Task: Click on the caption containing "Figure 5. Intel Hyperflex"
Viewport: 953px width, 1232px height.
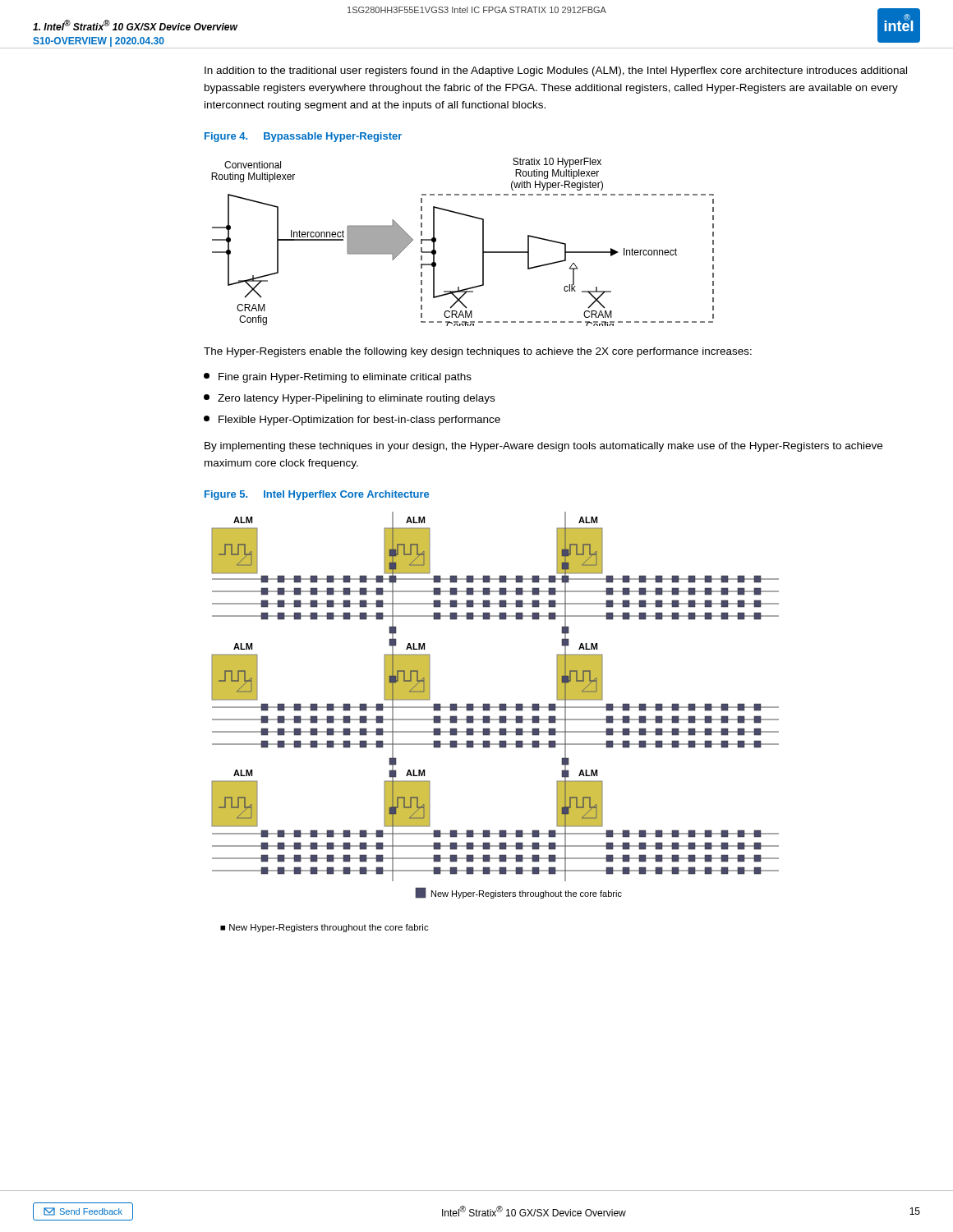Action: (x=317, y=494)
